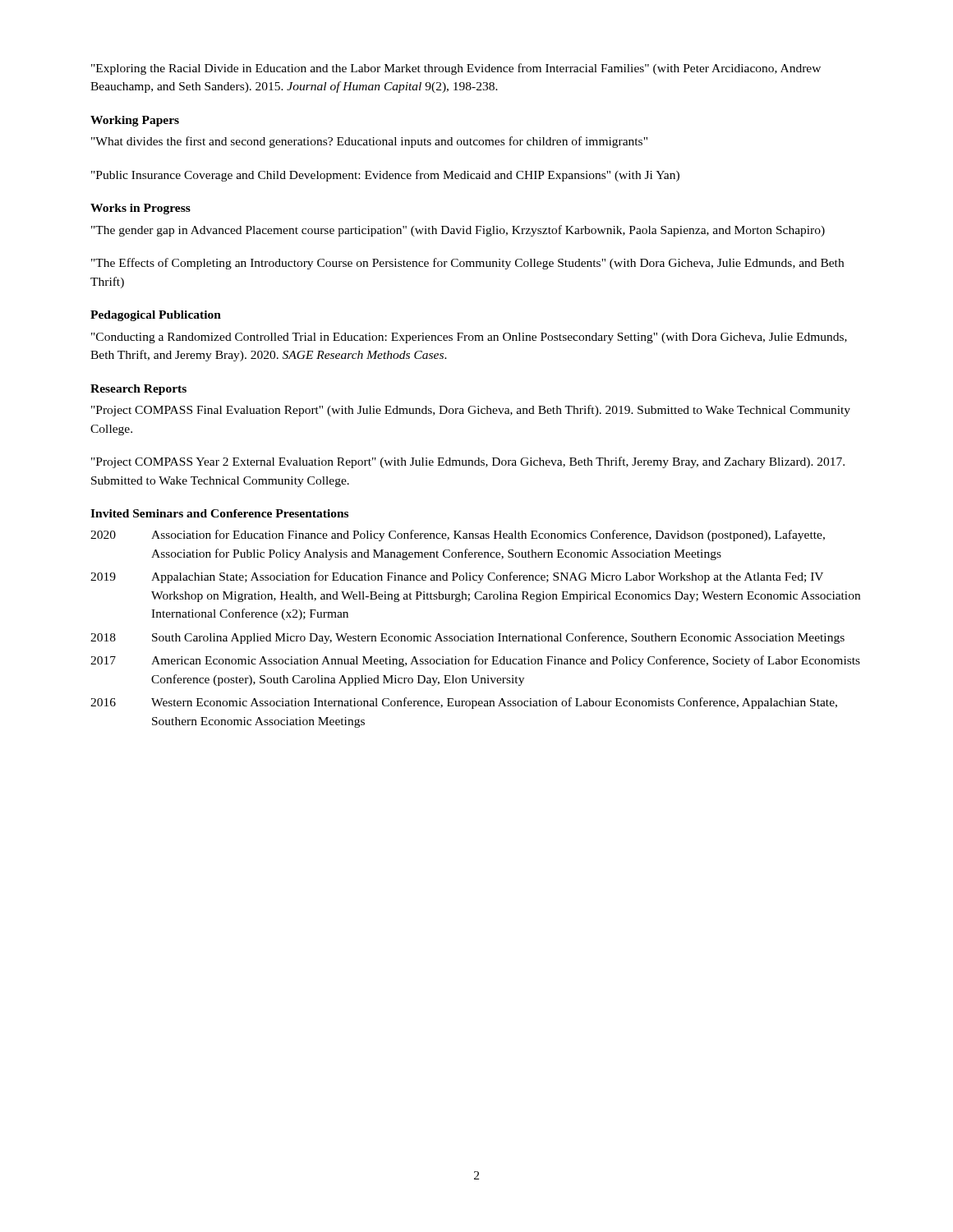
Task: Locate the list item containing "2018 South Carolina Applied Micro Day, Western"
Action: point(476,637)
